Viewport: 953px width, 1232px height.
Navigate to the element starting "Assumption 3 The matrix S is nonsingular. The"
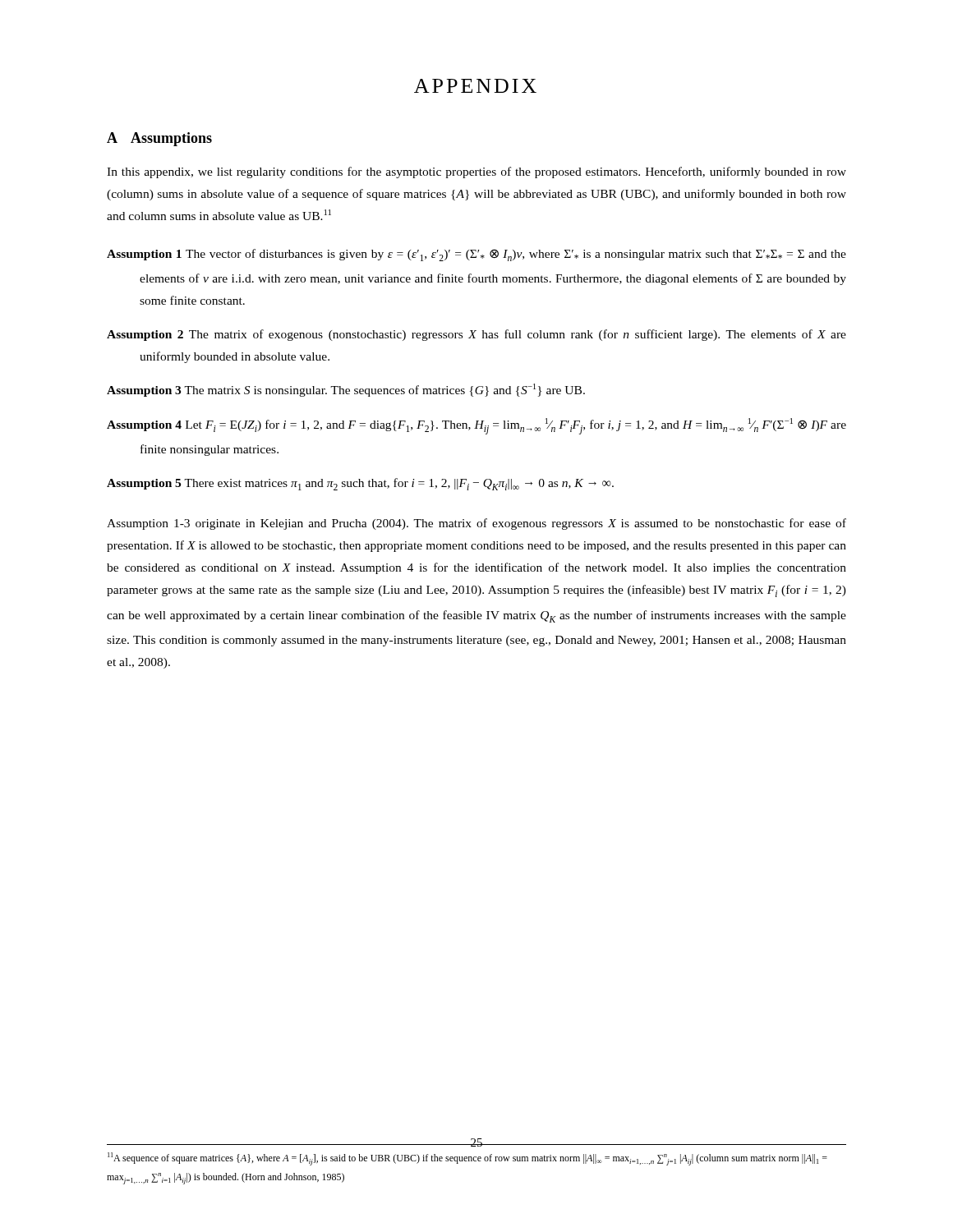[346, 389]
